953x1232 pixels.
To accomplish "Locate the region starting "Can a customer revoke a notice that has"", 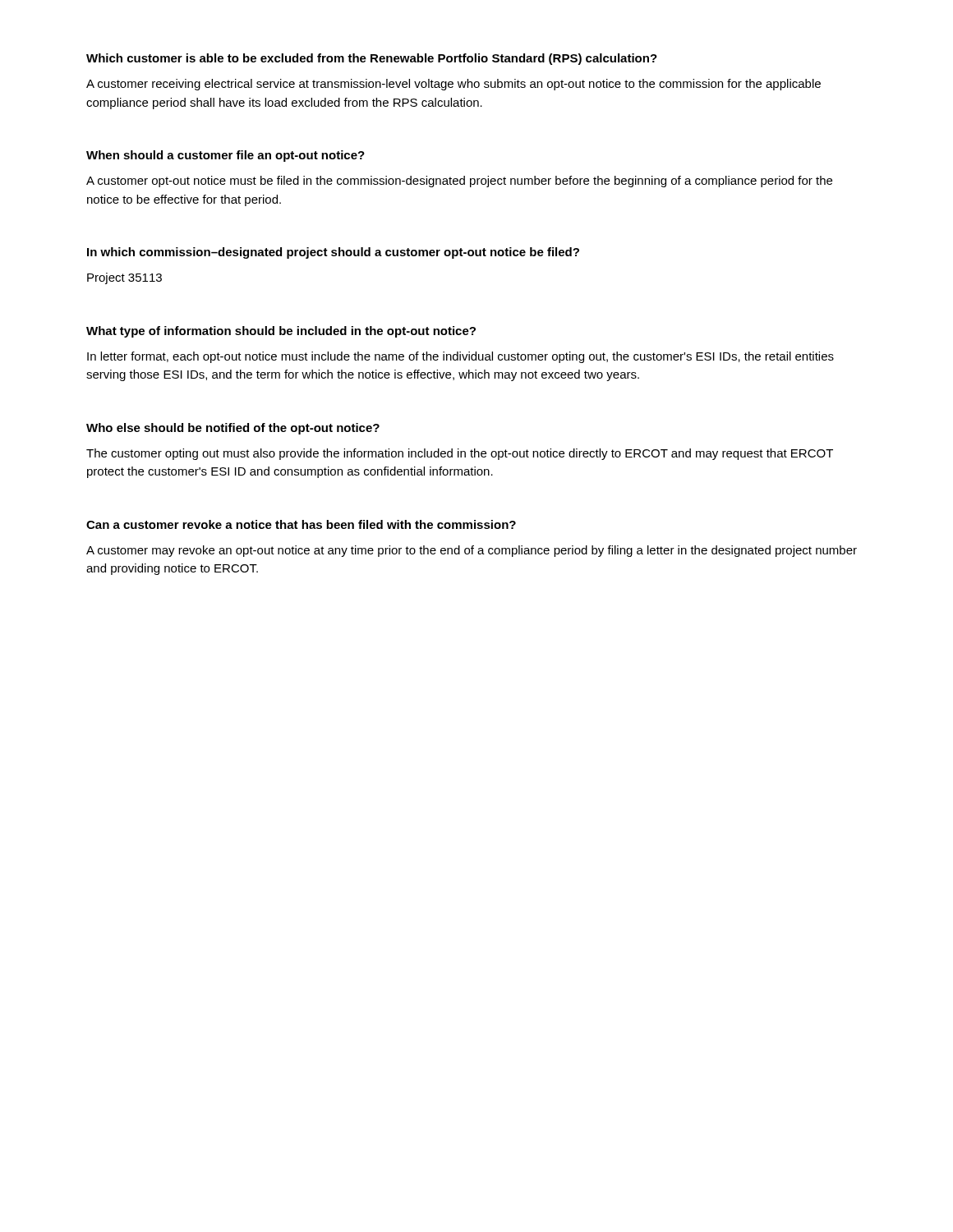I will coord(301,524).
